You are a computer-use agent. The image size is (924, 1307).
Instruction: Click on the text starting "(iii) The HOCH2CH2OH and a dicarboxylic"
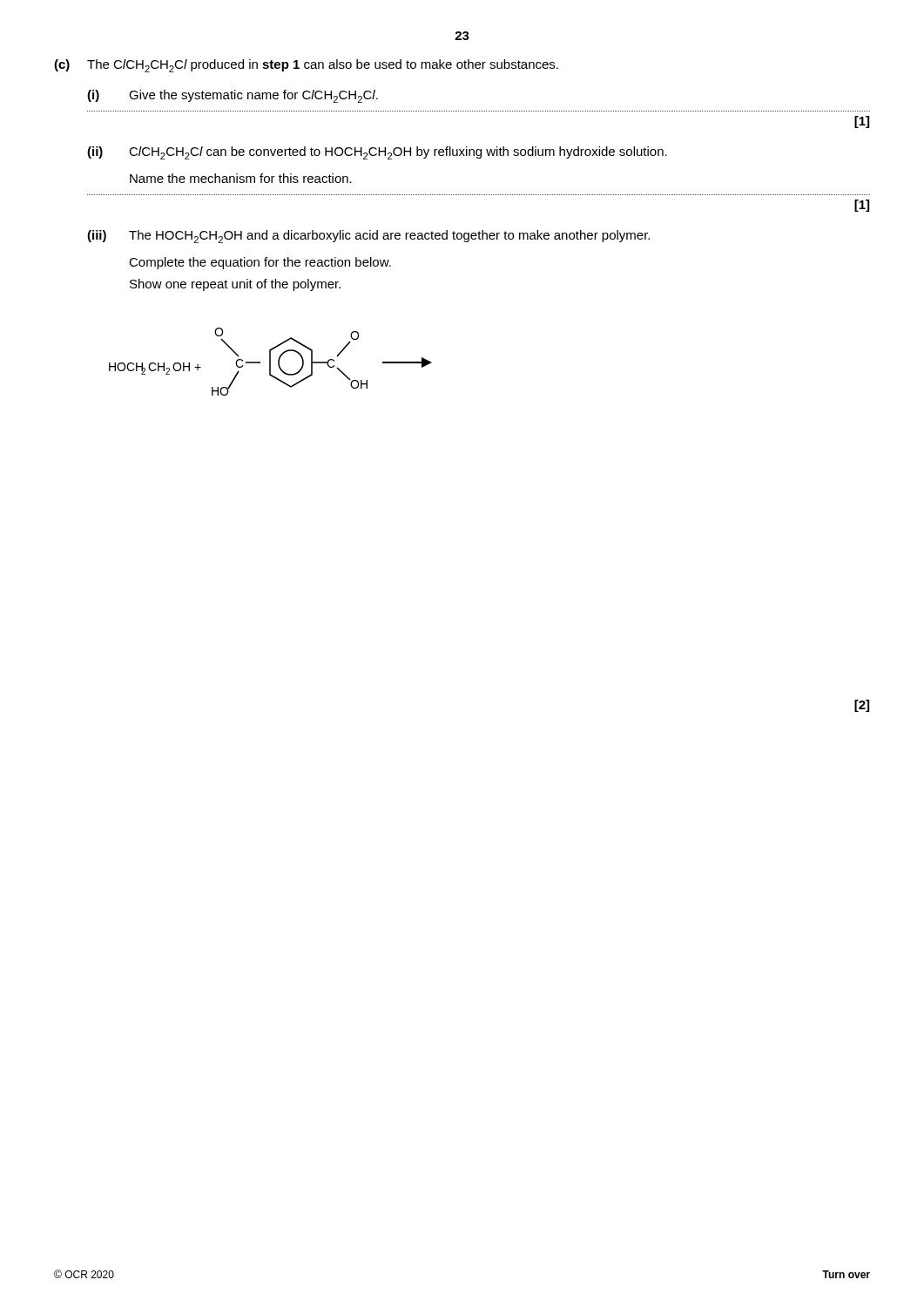(369, 235)
